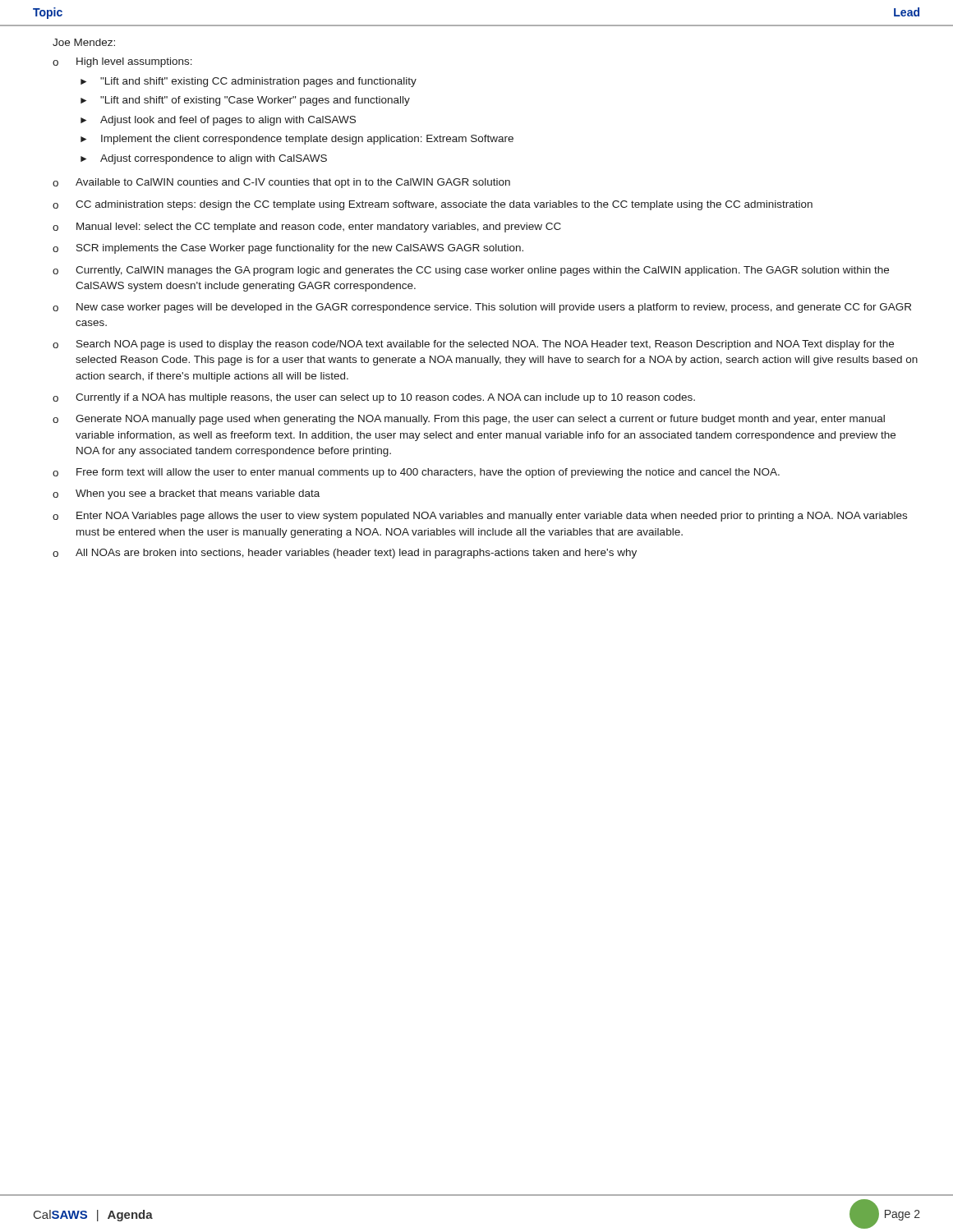
Task: Find the list item containing "Search NOA page is used to display"
Action: pos(497,360)
